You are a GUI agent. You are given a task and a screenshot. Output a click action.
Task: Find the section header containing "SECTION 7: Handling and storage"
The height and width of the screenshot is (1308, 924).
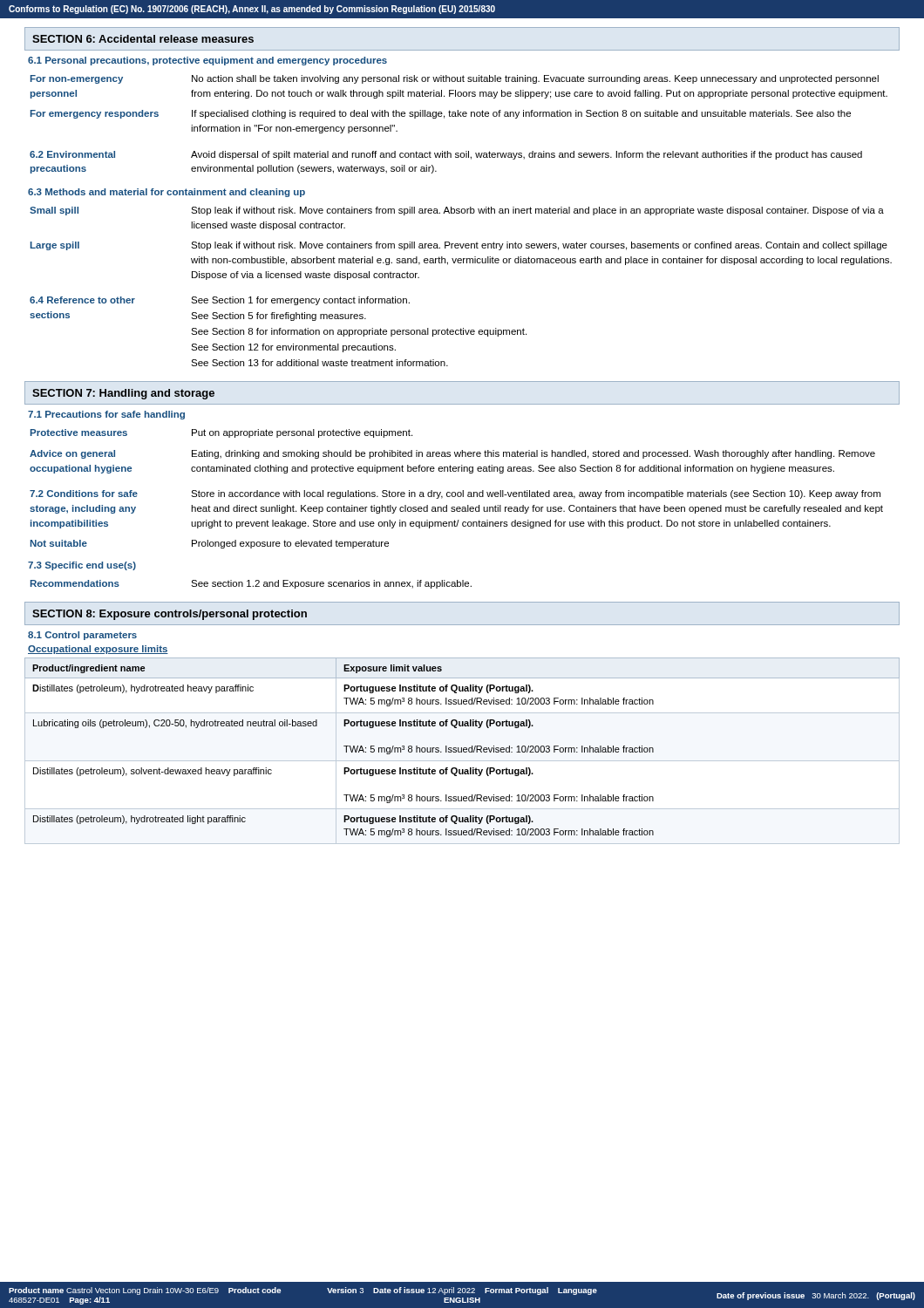(124, 393)
